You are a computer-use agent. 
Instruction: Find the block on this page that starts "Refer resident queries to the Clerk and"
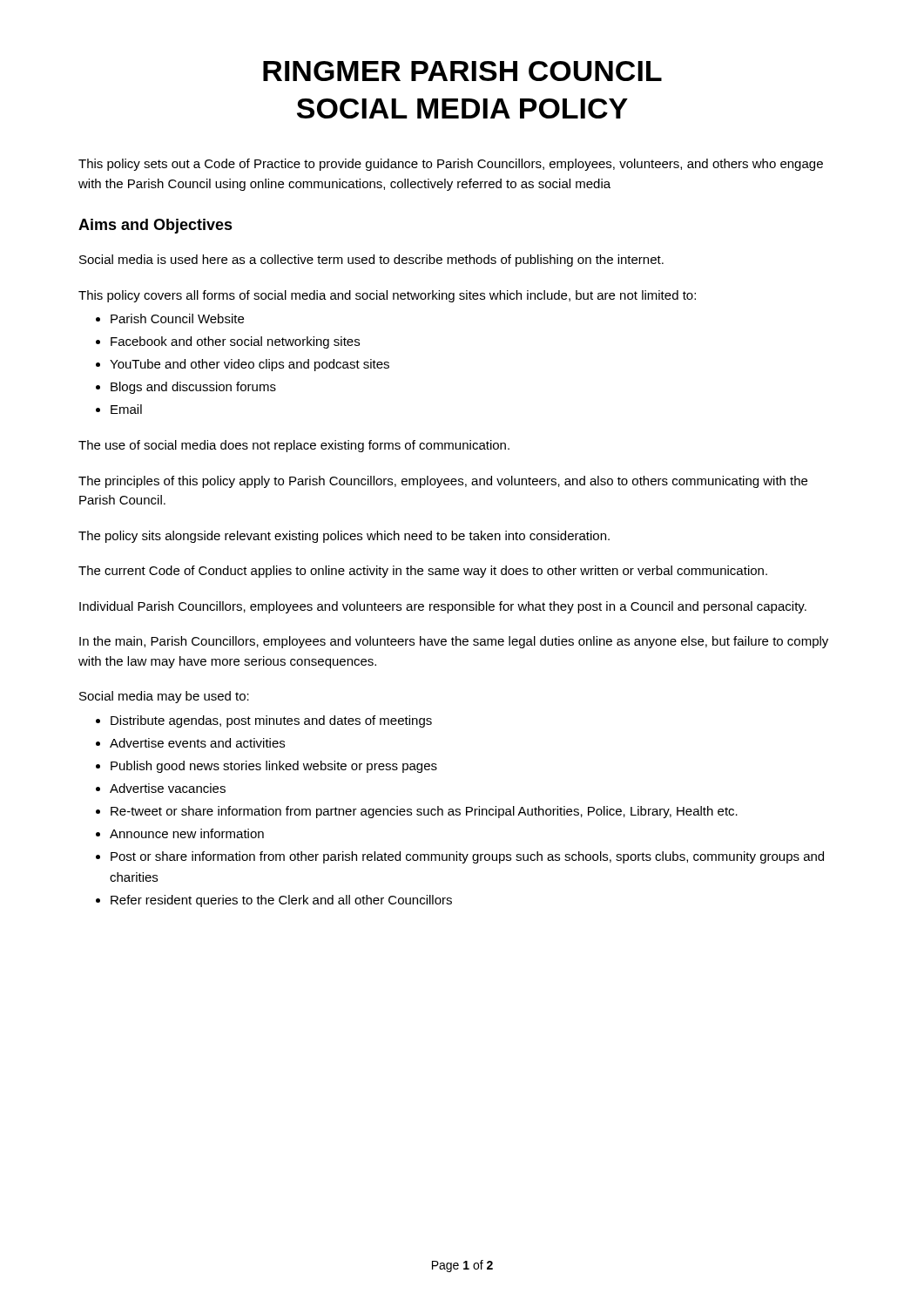[x=281, y=899]
